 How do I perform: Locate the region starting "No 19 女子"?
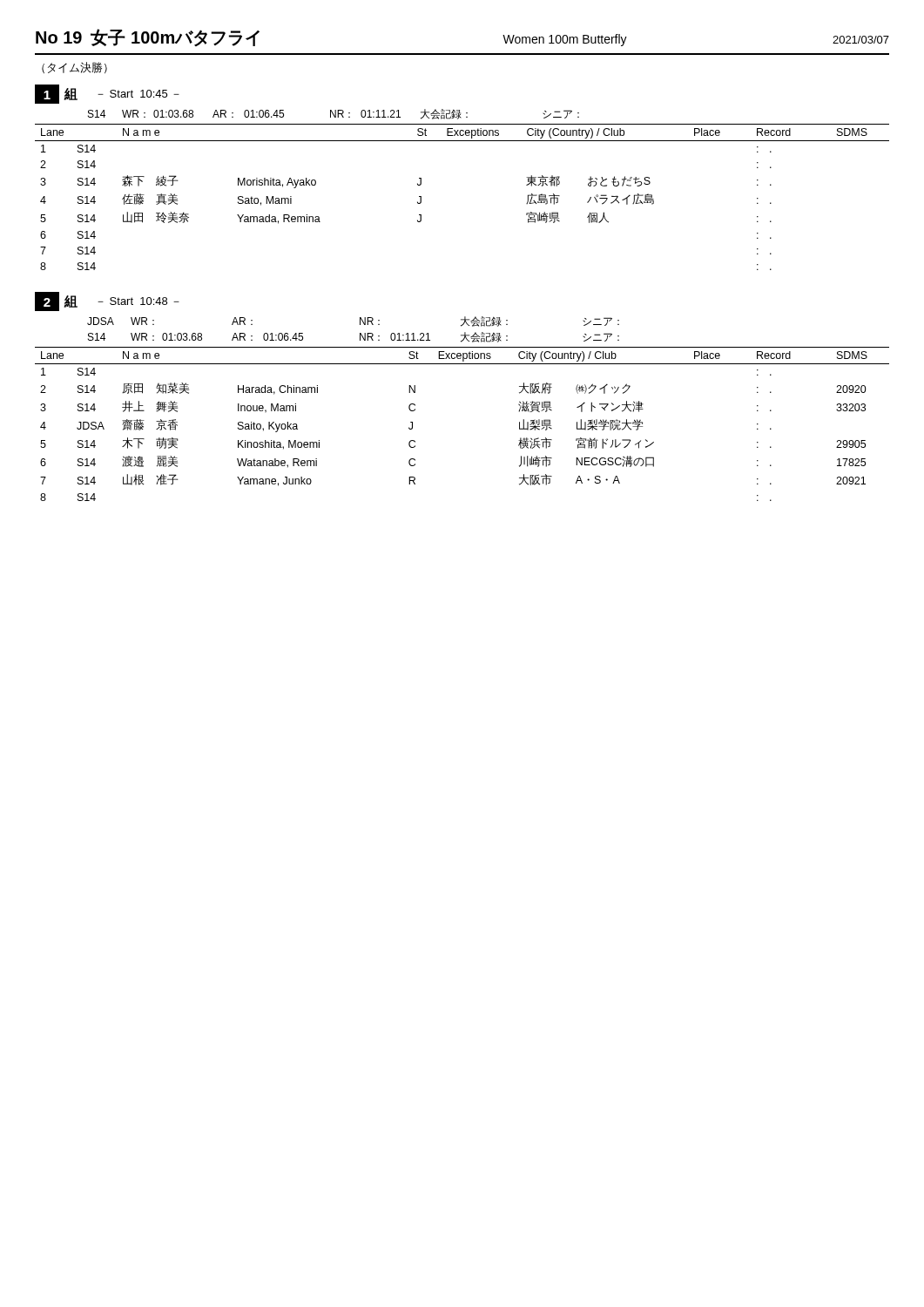147,37
